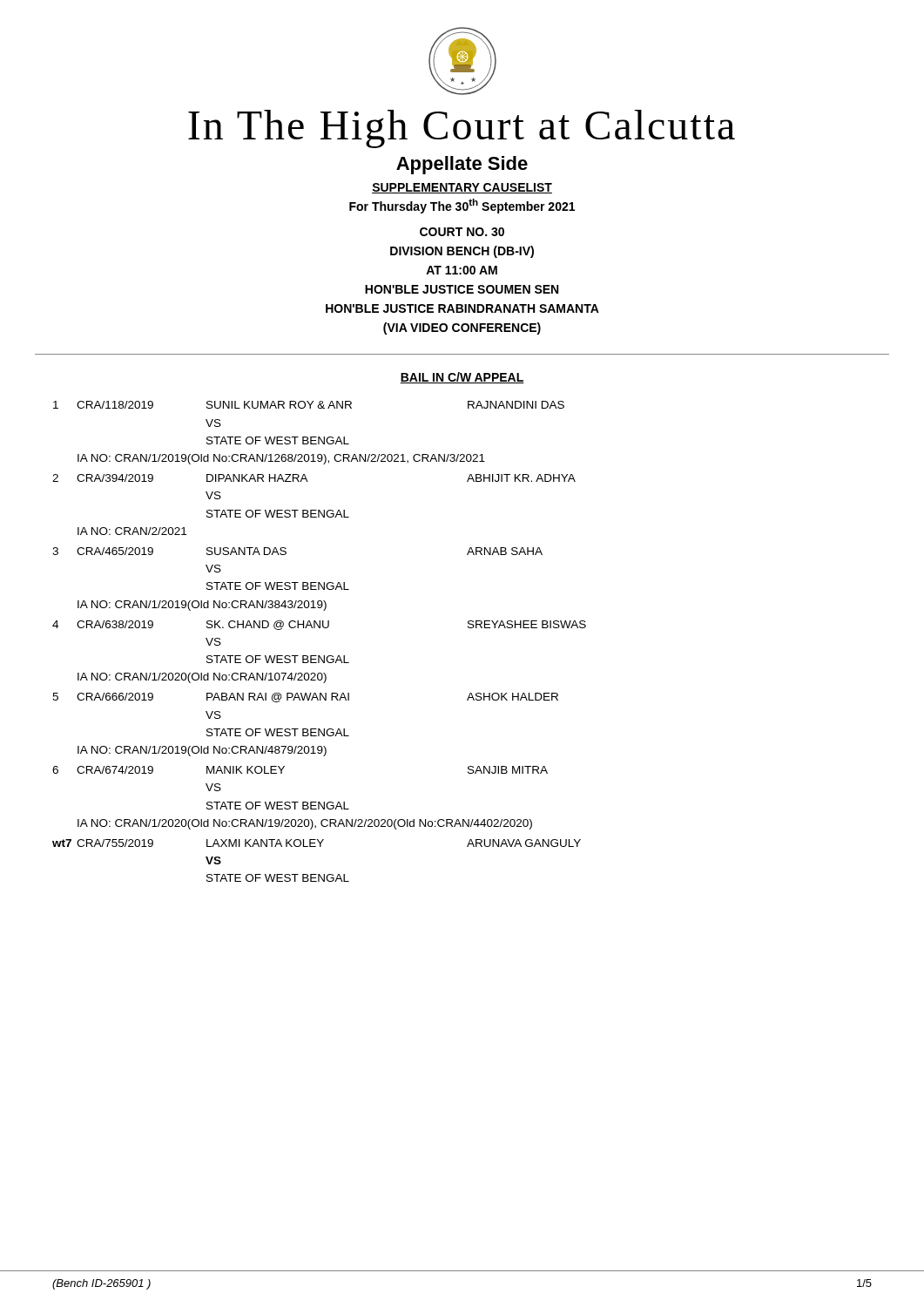Find the text block starting "BAIL IN C/W APPEAL"
This screenshot has height=1307, width=924.
pyautogui.click(x=462, y=378)
